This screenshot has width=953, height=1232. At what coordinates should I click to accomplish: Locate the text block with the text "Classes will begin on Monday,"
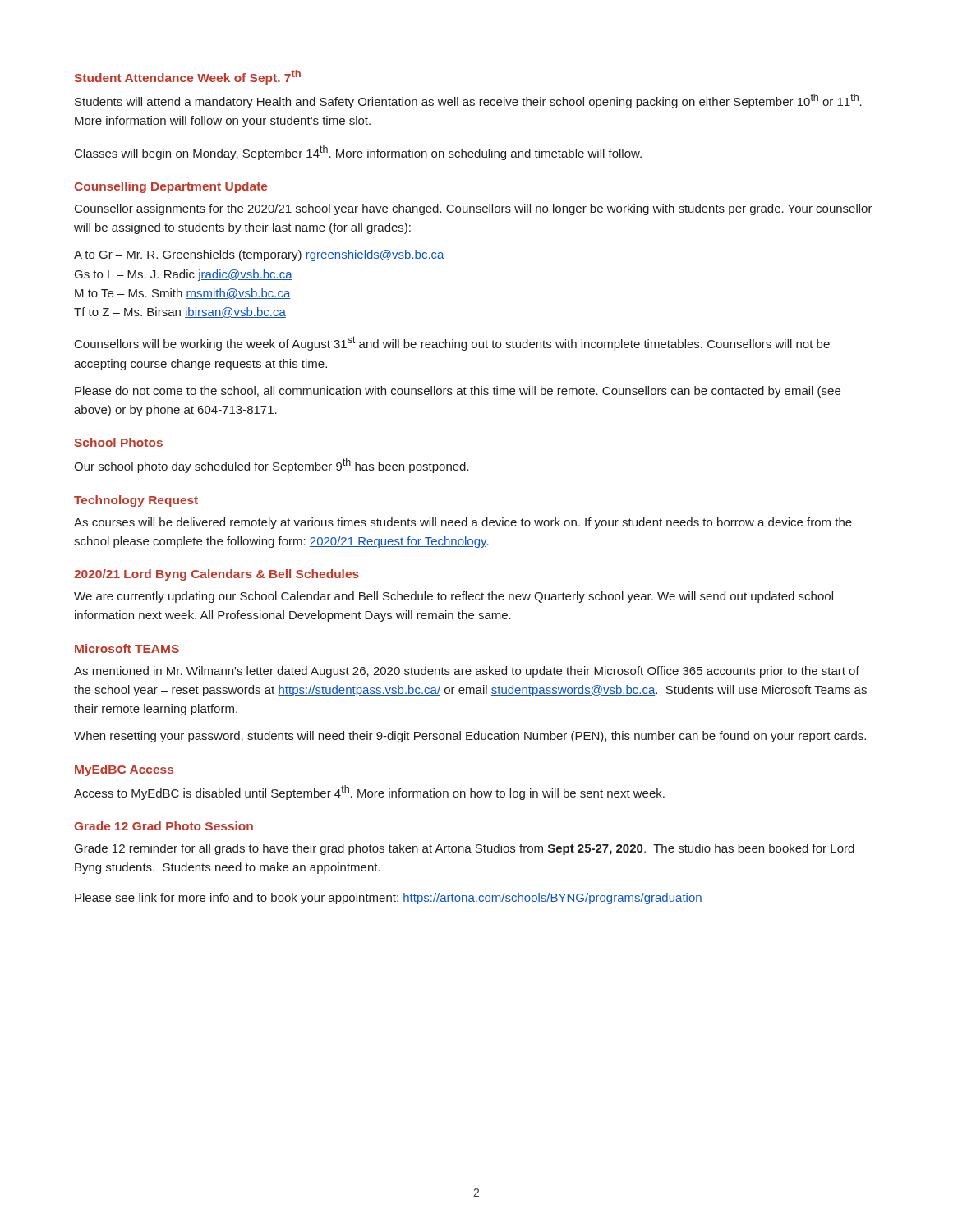[358, 152]
